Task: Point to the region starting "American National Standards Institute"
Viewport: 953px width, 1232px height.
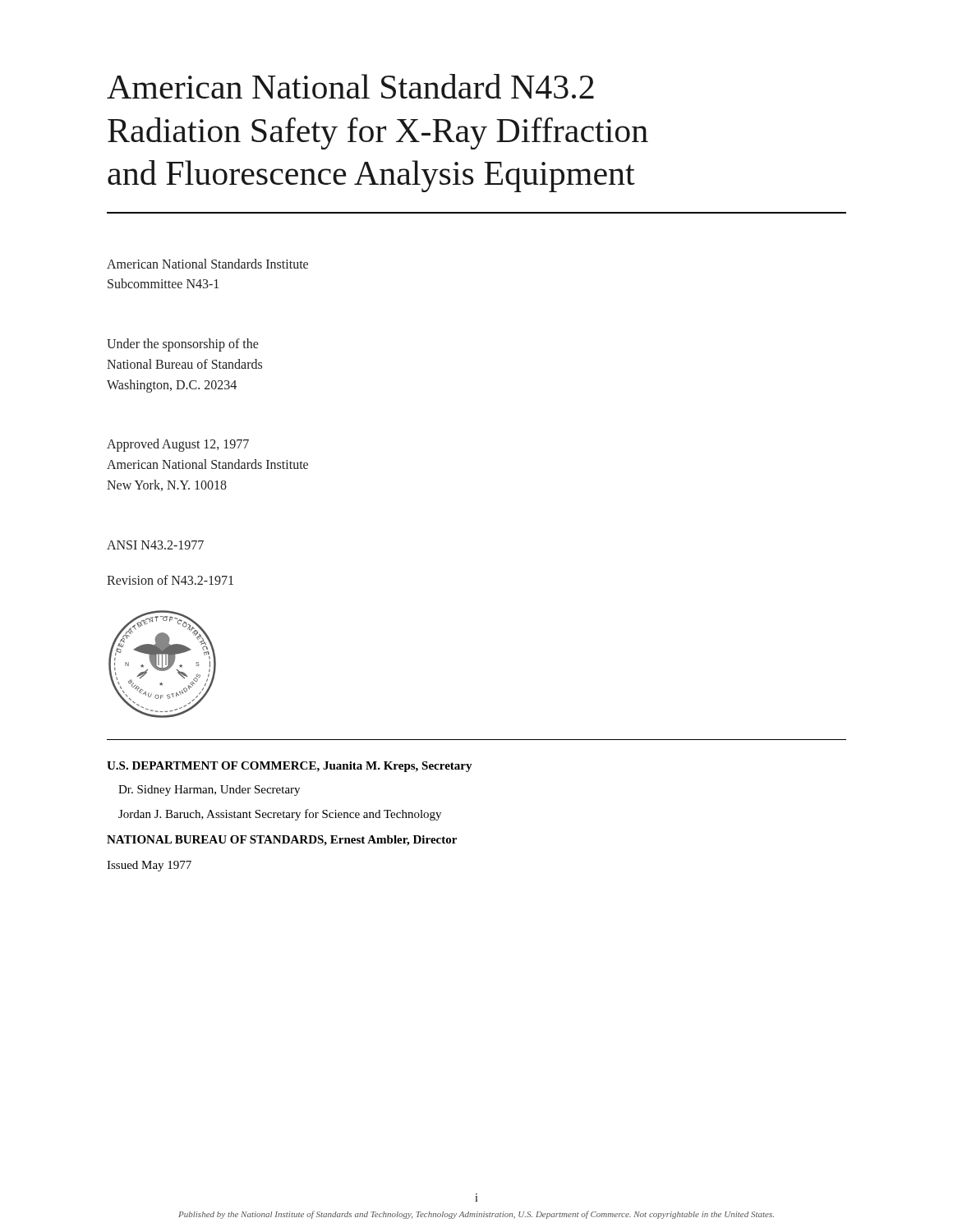Action: tap(208, 274)
